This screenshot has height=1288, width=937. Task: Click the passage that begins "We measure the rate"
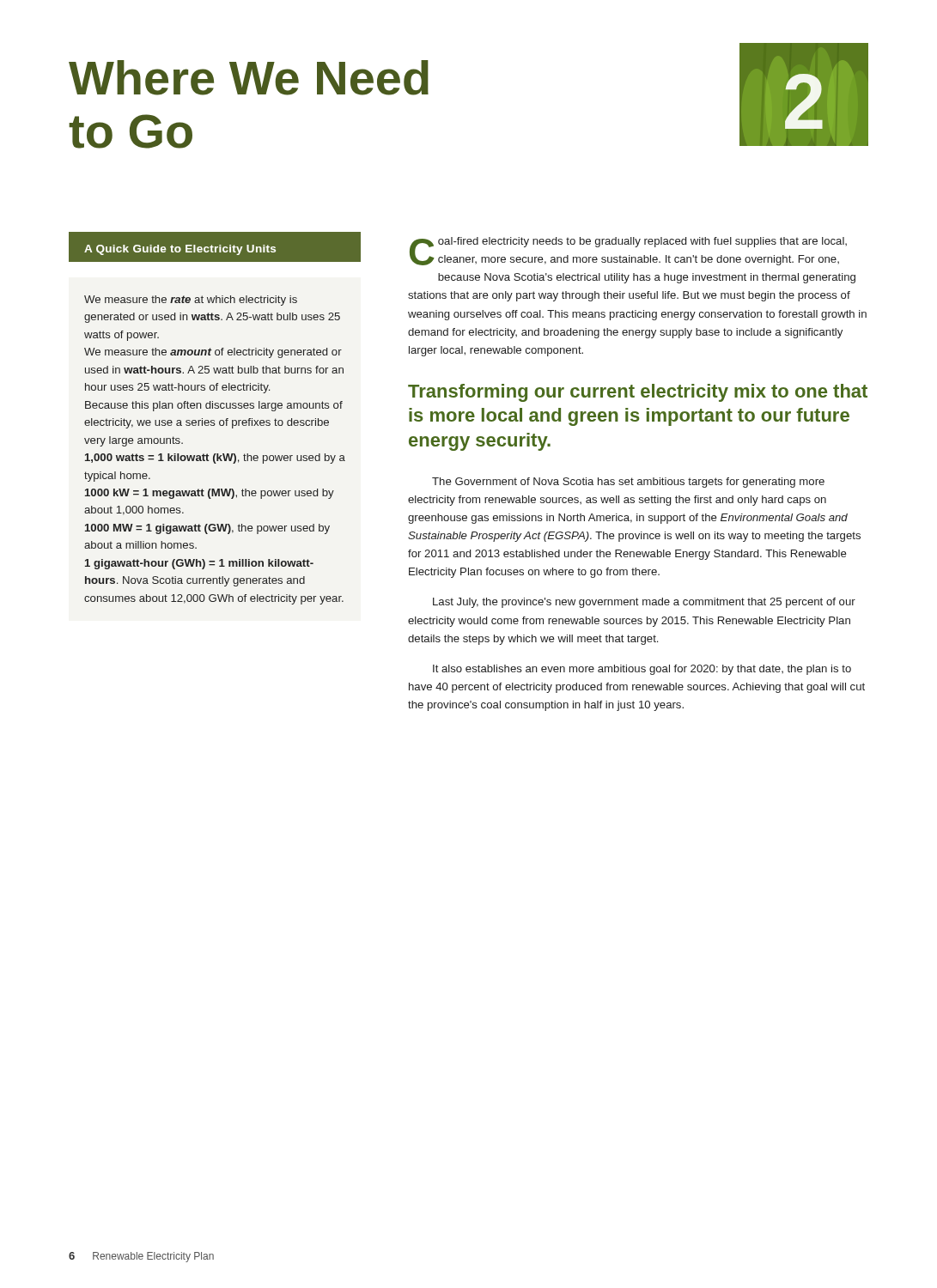coord(215,317)
